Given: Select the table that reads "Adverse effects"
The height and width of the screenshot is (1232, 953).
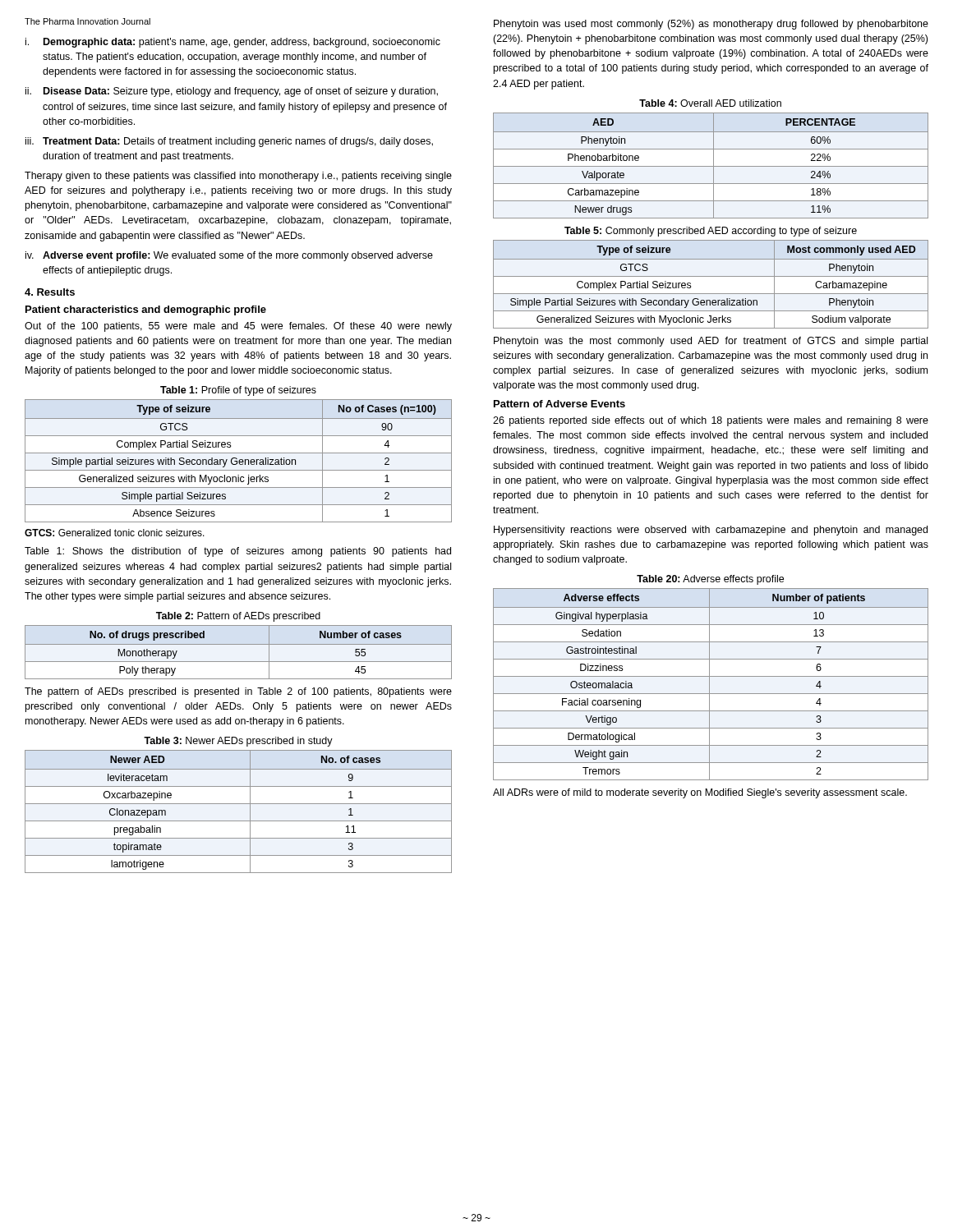Looking at the screenshot, I should (711, 684).
